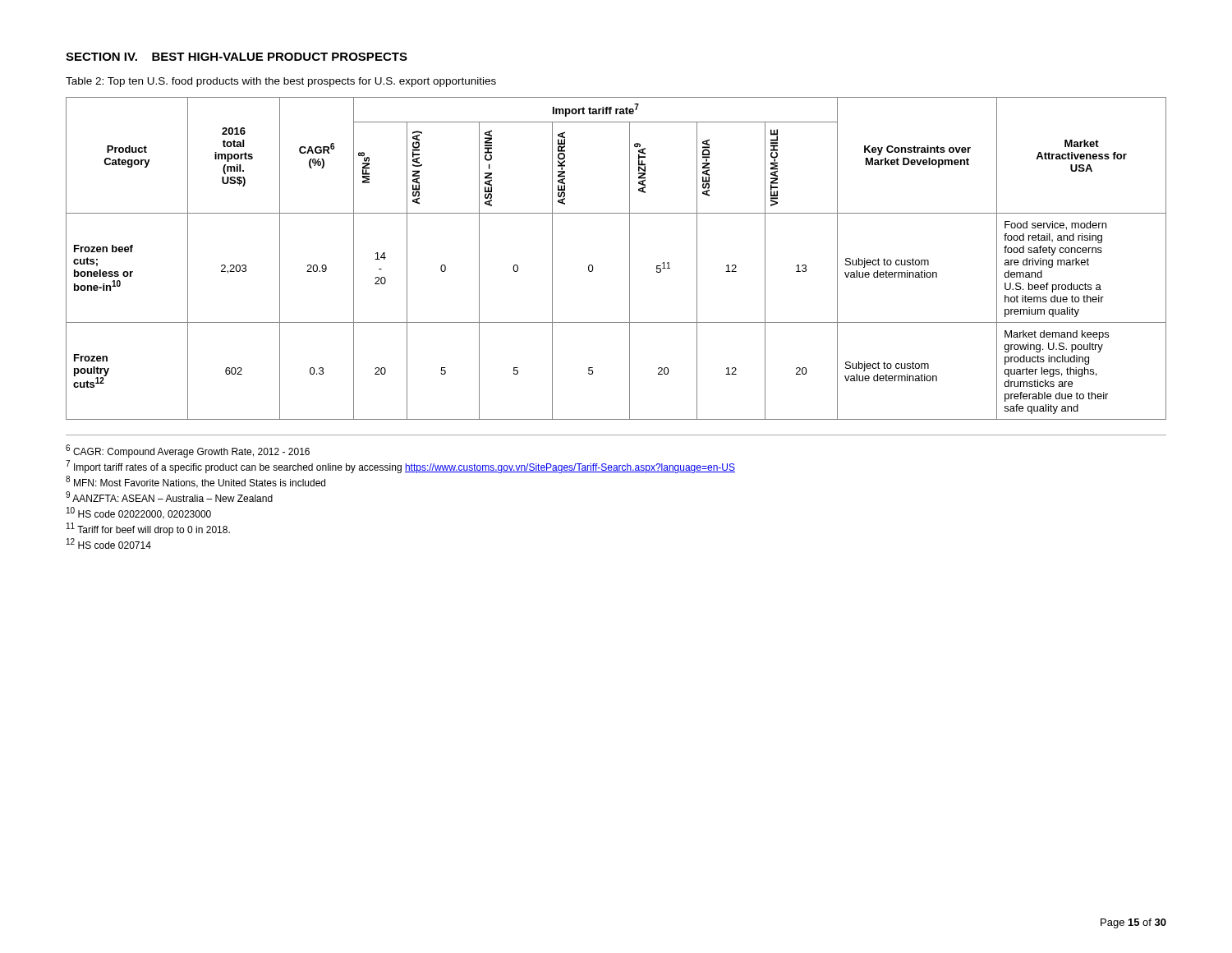
Task: Locate the caption
Action: tap(281, 81)
